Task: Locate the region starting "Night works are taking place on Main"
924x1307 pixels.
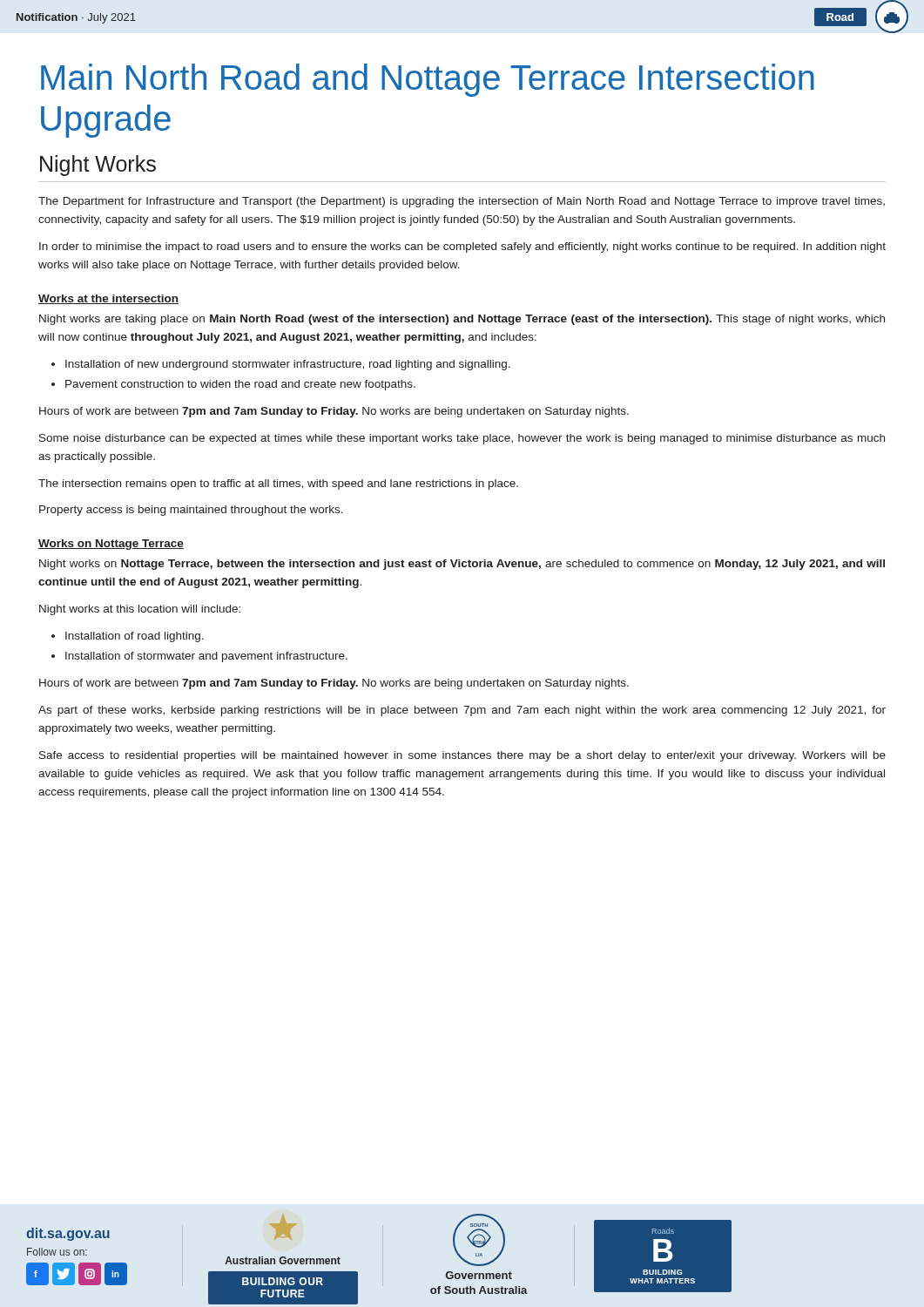Action: [x=462, y=329]
